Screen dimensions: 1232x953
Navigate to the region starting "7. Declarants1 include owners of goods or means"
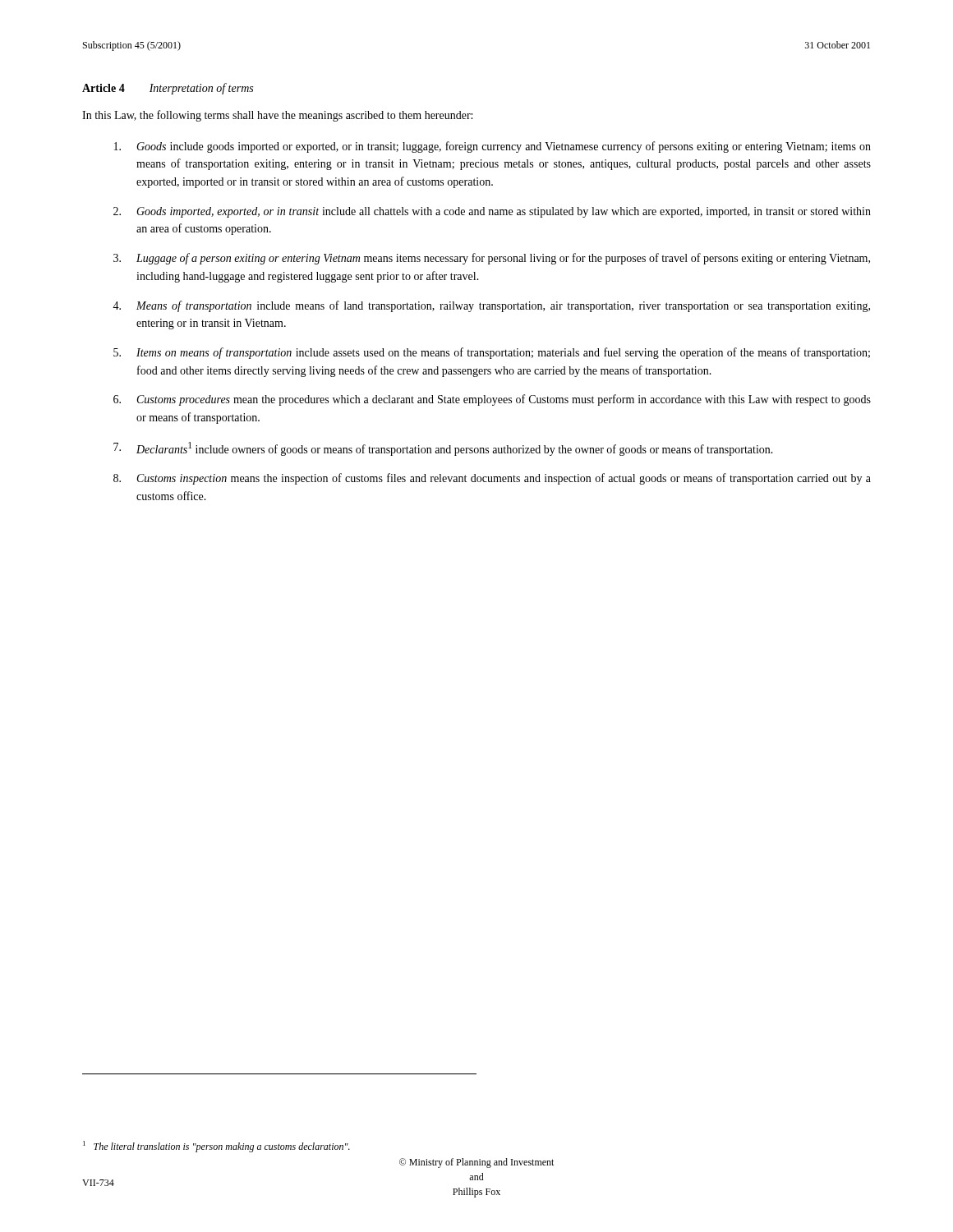point(476,448)
